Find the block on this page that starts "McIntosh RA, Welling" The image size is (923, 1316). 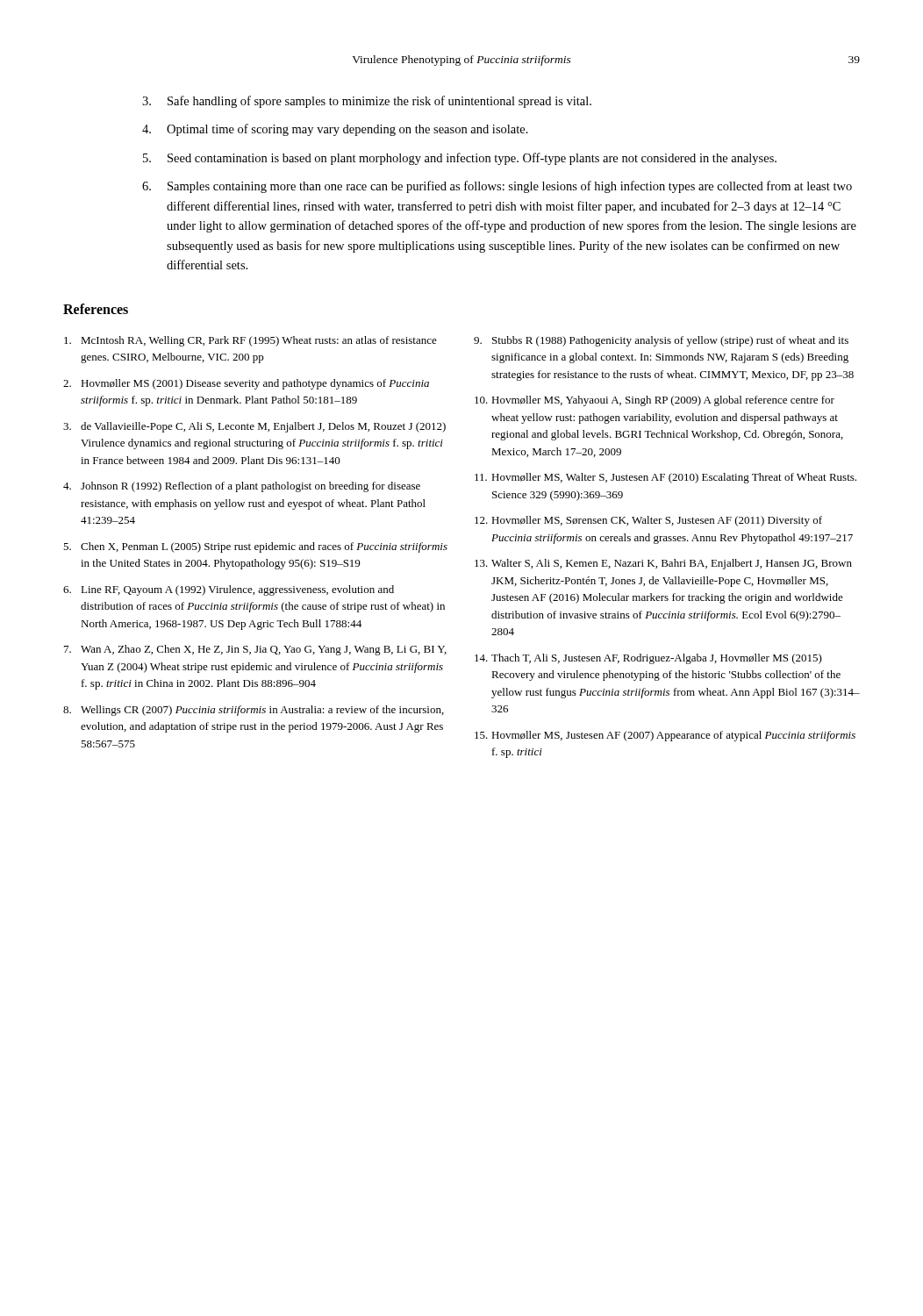[x=256, y=348]
